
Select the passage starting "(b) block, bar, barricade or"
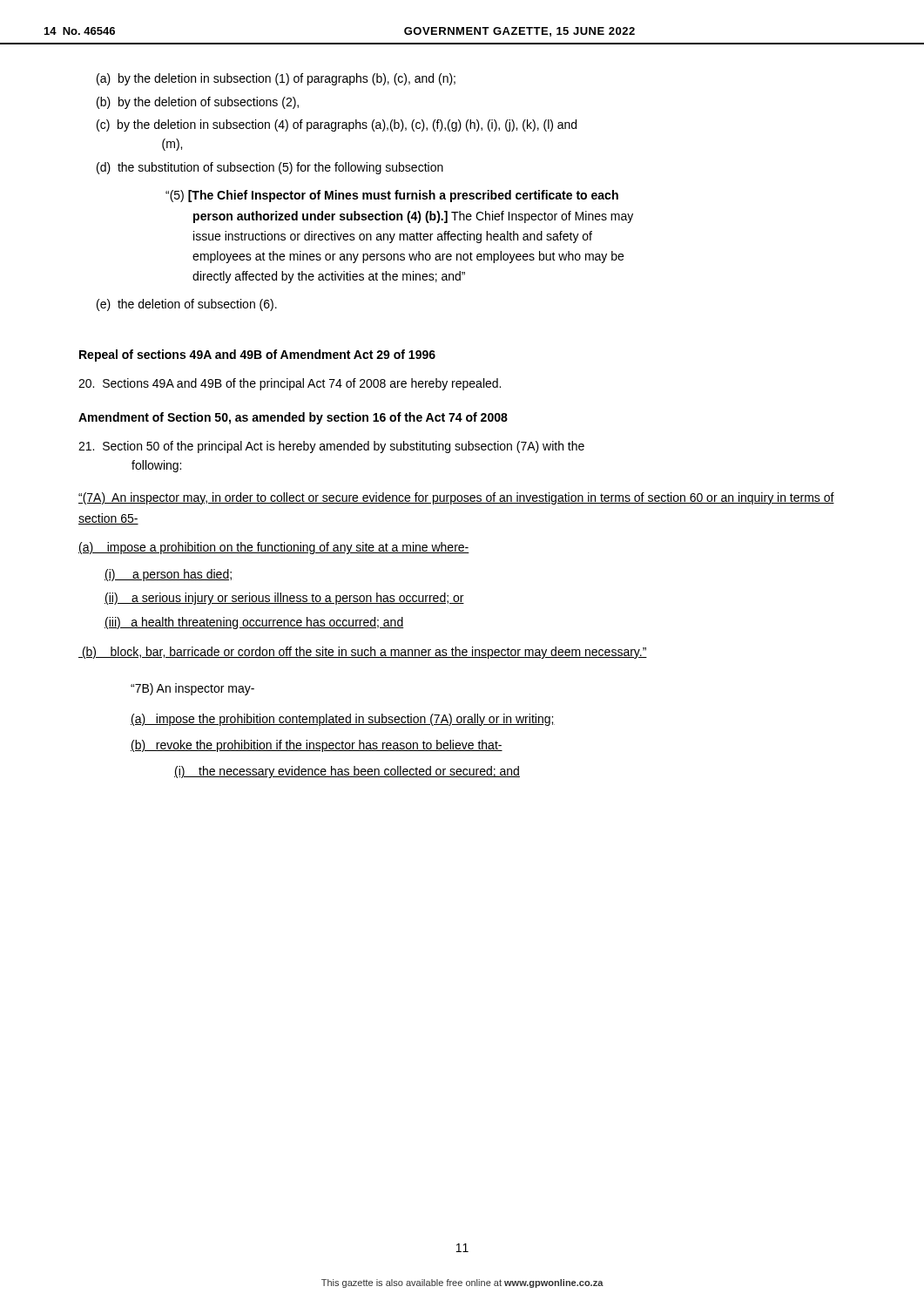pyautogui.click(x=362, y=652)
